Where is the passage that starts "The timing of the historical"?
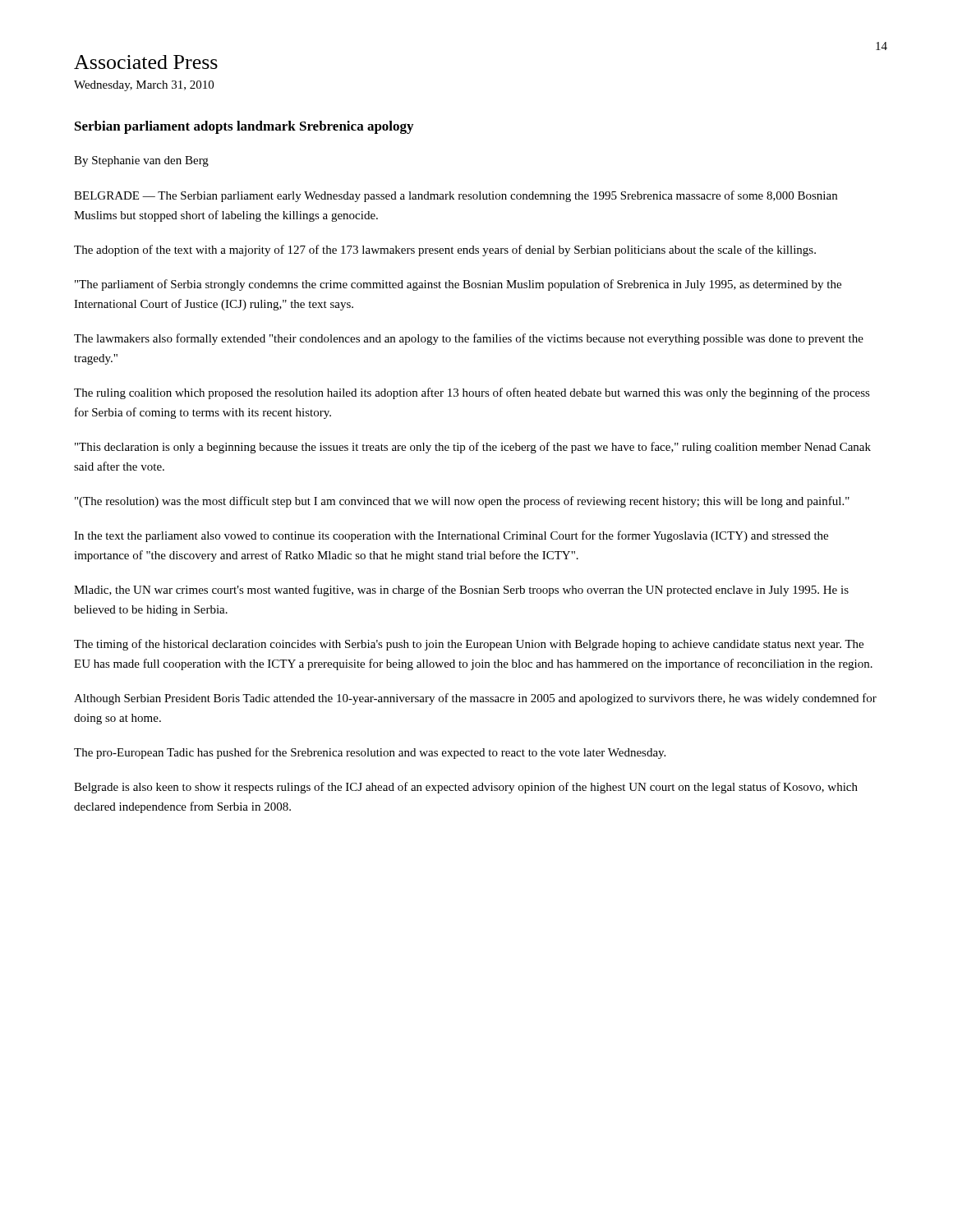 pyautogui.click(x=473, y=654)
